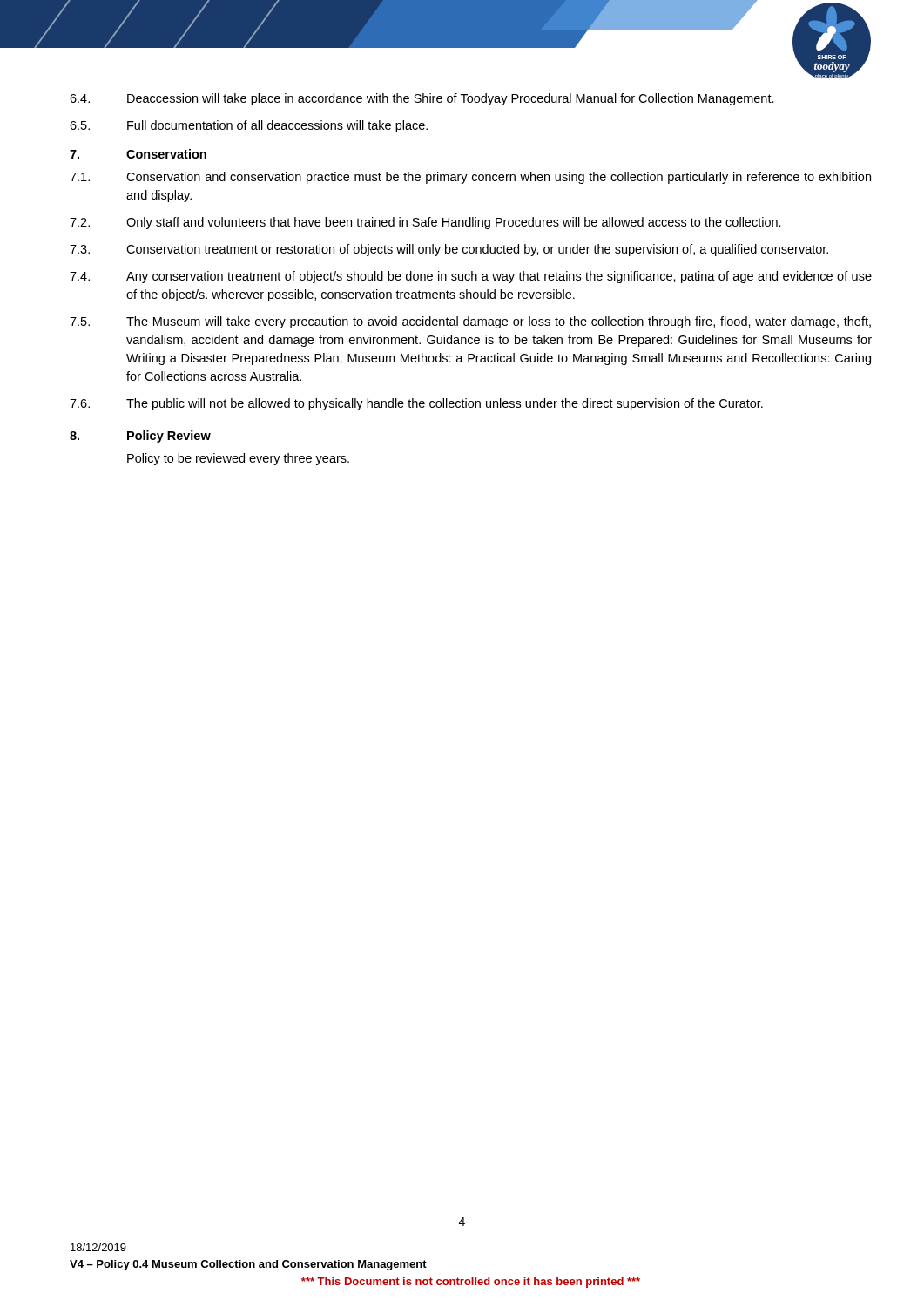Point to the block beginning "7.3. Conservation treatment or restoration of"

click(450, 250)
